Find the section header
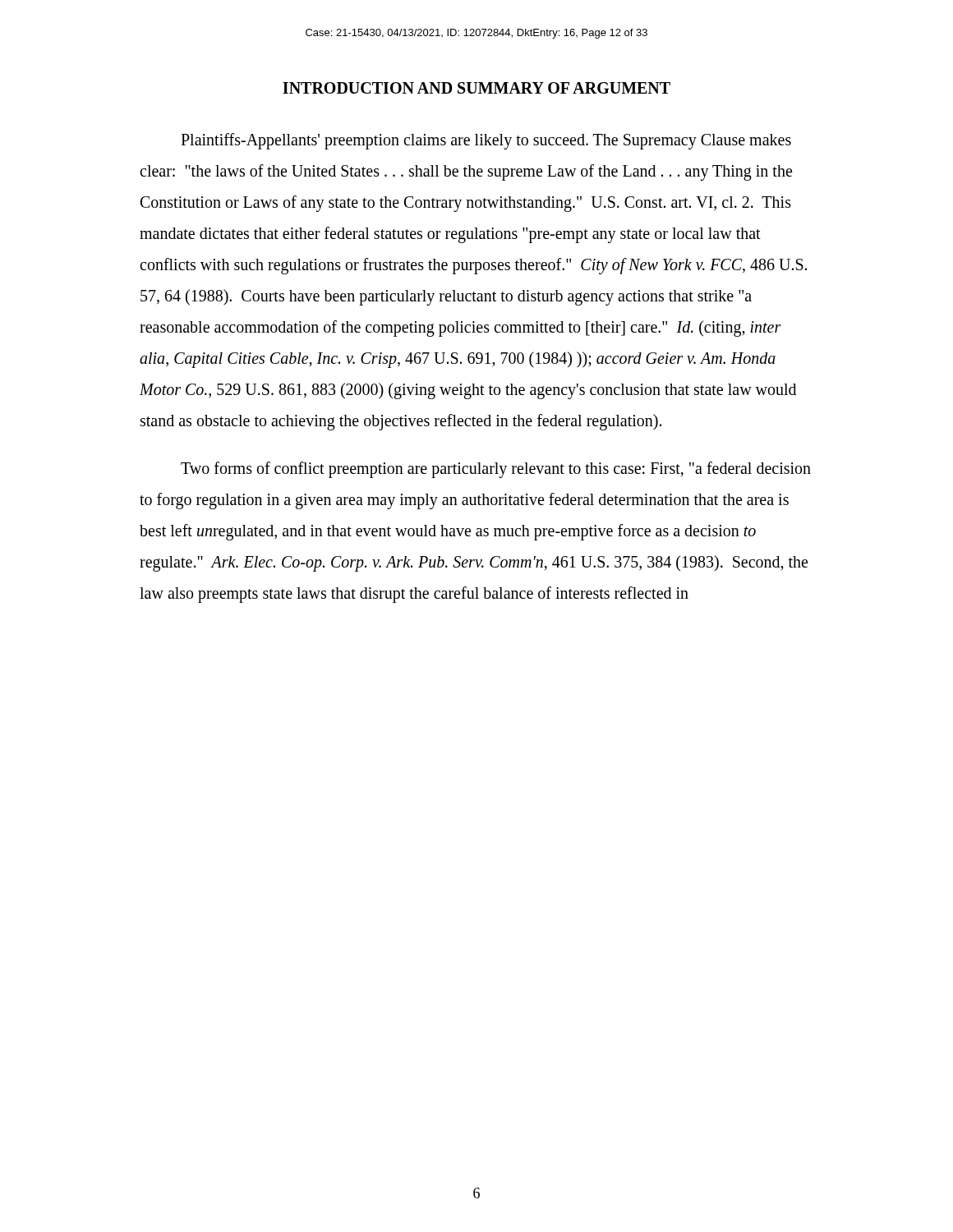This screenshot has width=953, height=1232. tap(476, 88)
